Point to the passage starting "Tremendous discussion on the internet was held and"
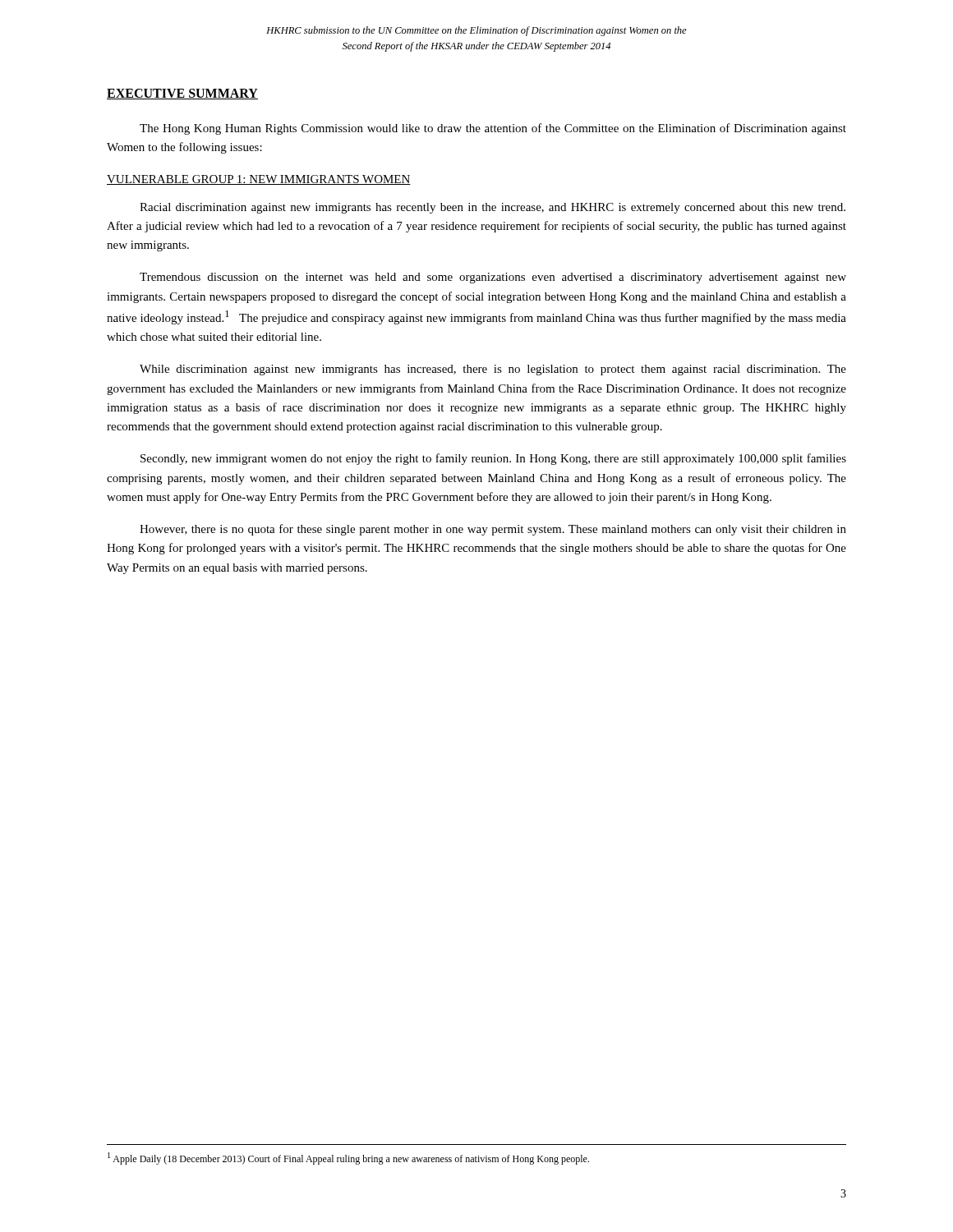Image resolution: width=953 pixels, height=1232 pixels. 476,307
